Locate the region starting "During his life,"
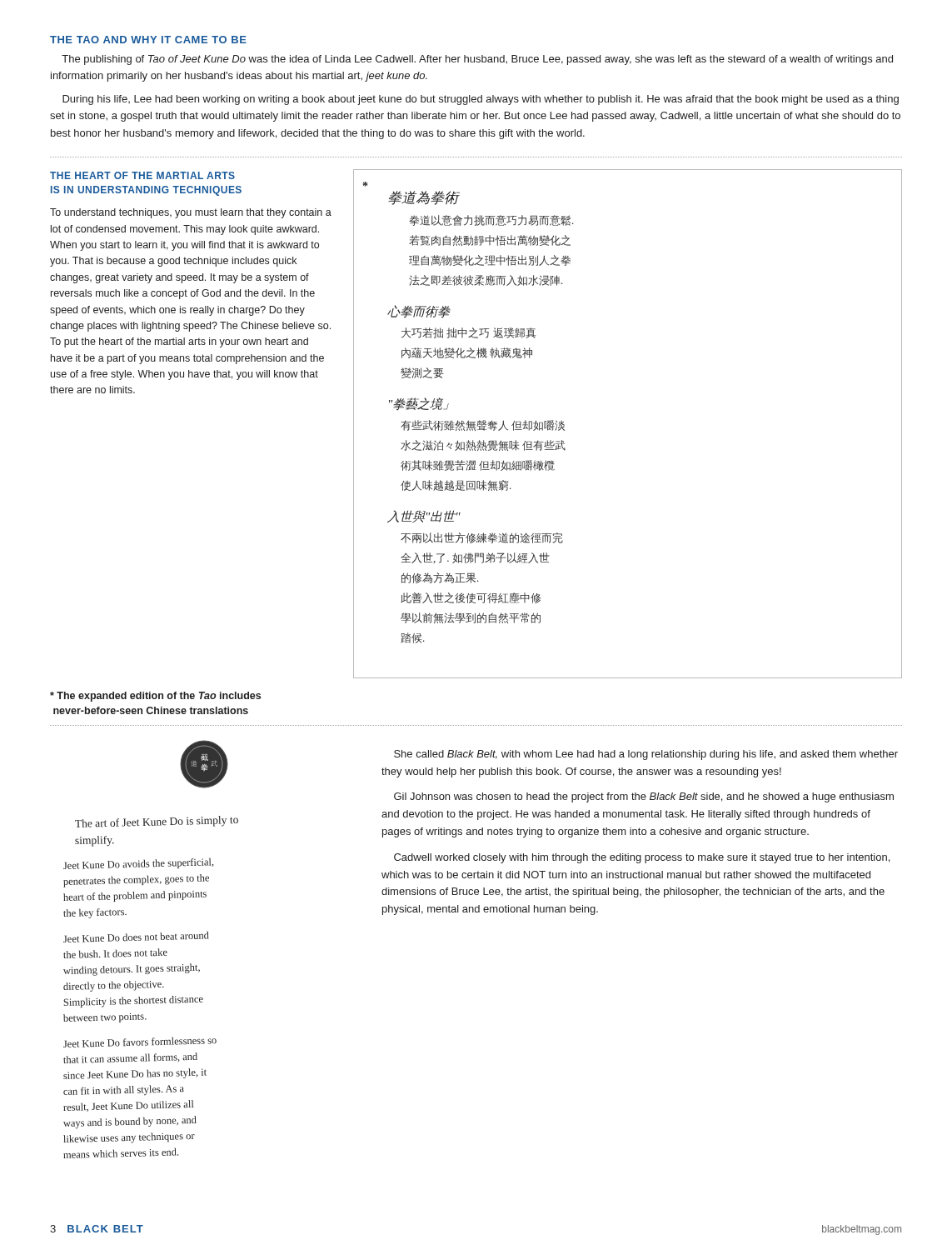This screenshot has width=952, height=1250. pos(475,116)
